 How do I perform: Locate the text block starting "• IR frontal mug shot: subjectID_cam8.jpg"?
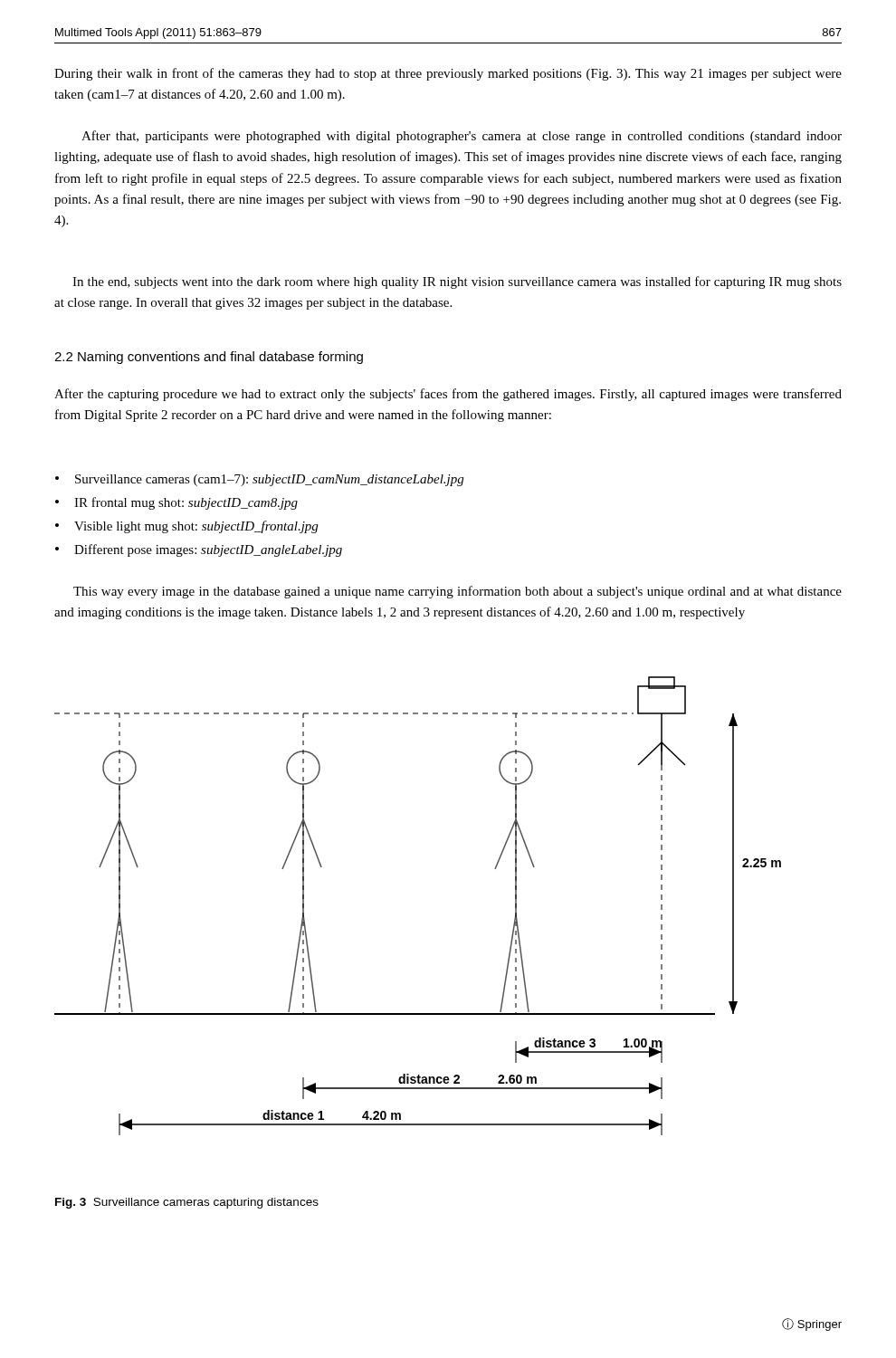pos(176,503)
